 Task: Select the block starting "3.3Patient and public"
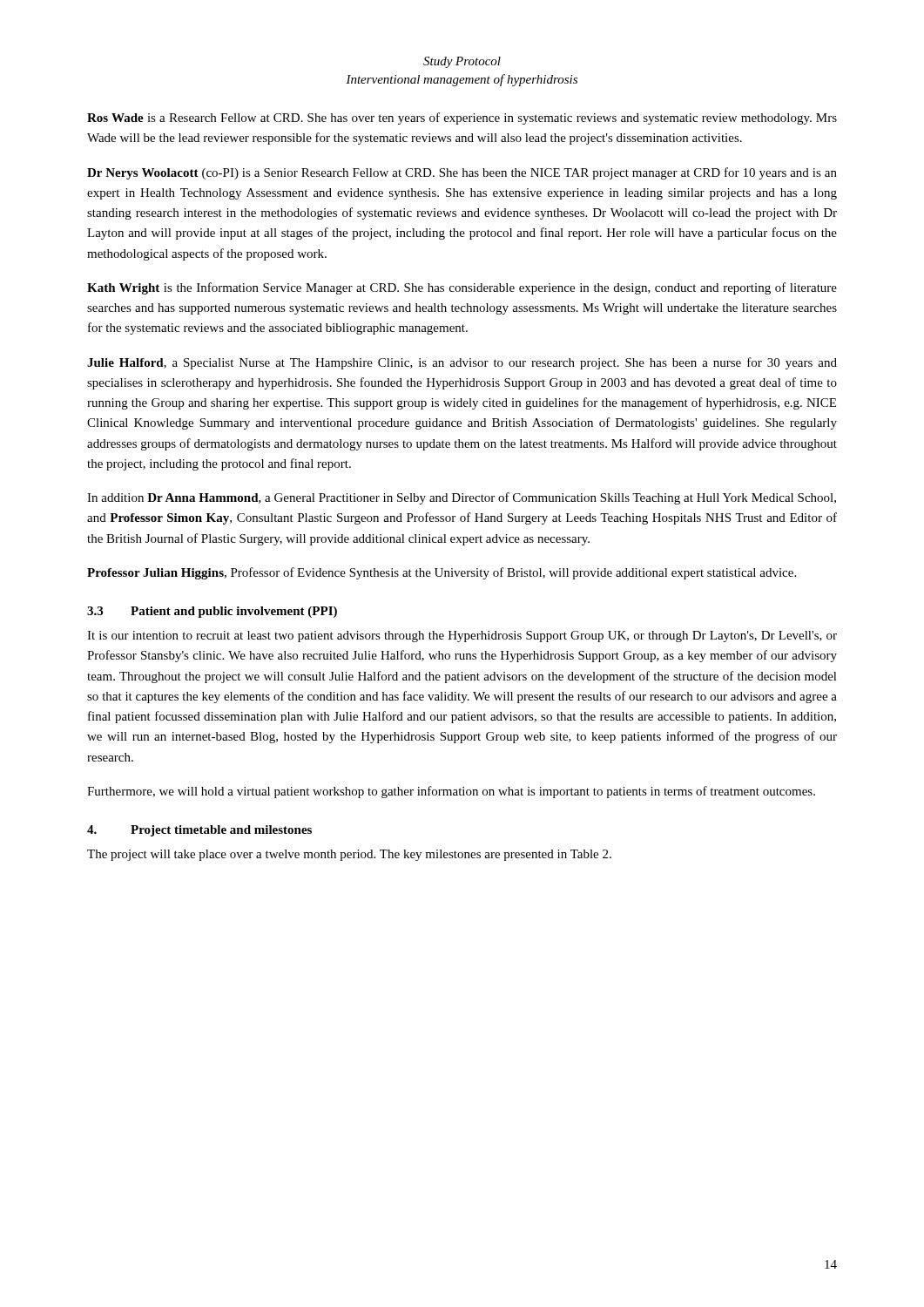212,611
